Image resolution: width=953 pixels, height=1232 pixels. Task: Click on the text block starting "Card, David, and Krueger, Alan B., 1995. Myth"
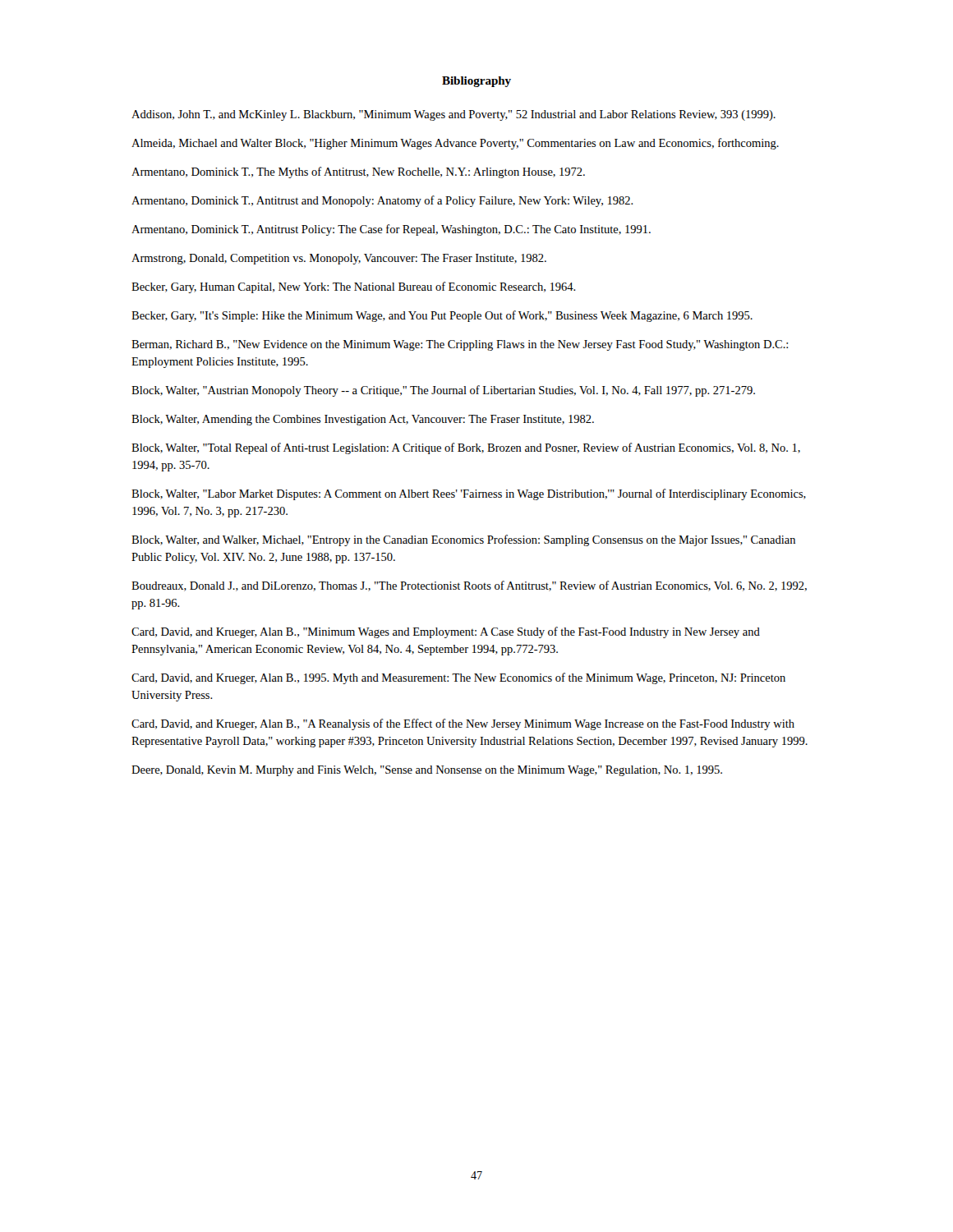(459, 687)
